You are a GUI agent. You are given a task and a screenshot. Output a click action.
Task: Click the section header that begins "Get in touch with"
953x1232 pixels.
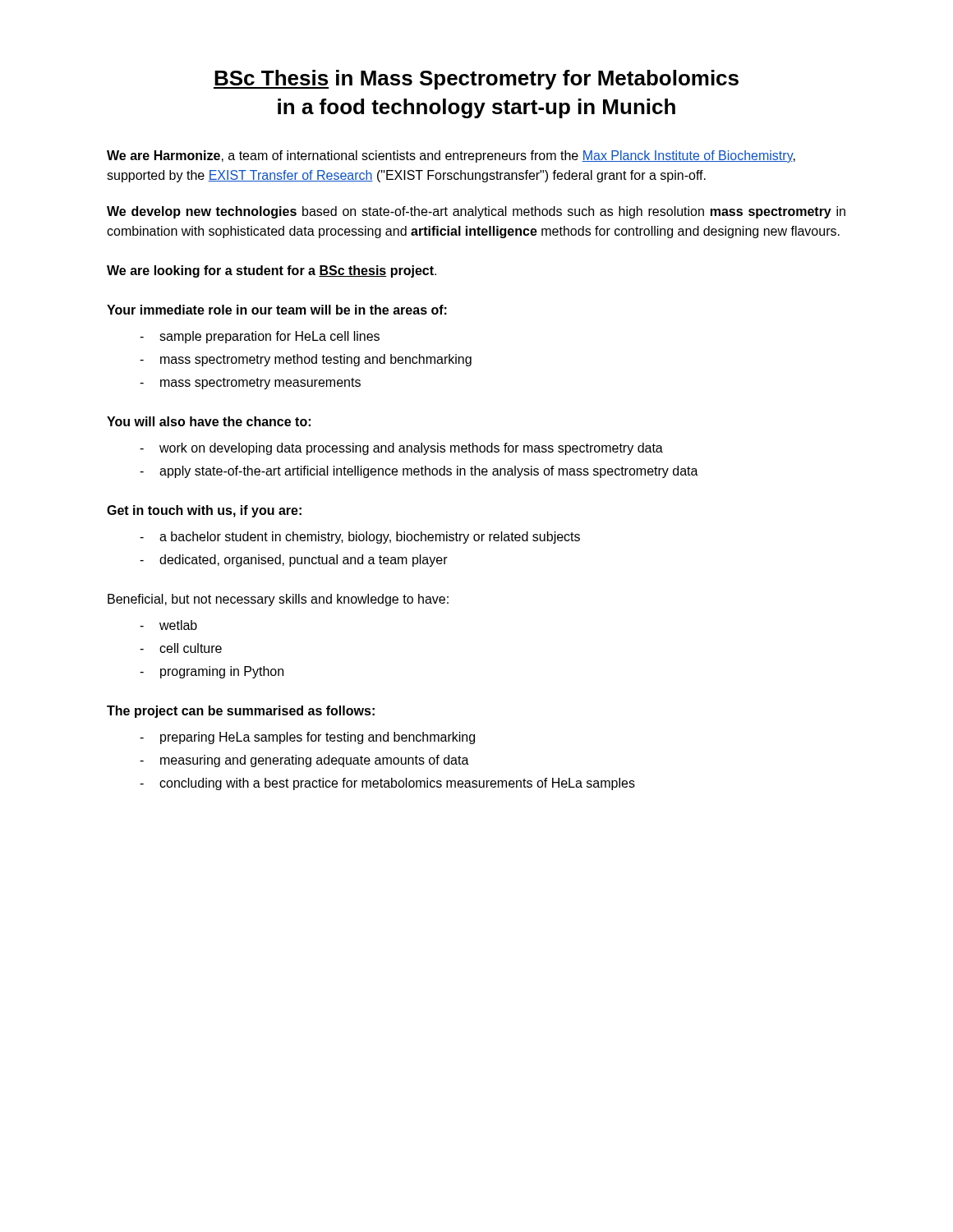click(205, 510)
